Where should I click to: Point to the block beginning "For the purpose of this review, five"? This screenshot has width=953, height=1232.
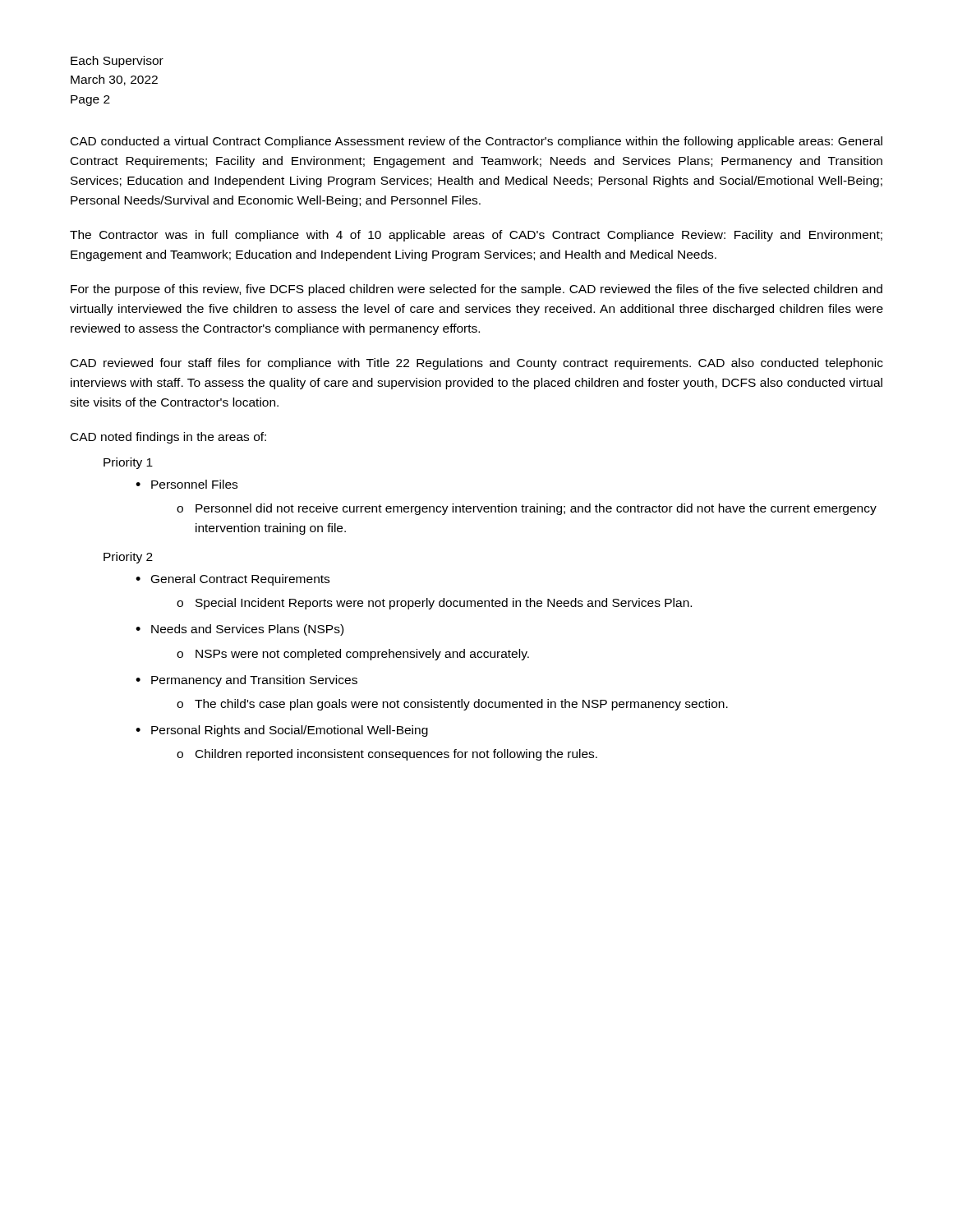pyautogui.click(x=476, y=308)
